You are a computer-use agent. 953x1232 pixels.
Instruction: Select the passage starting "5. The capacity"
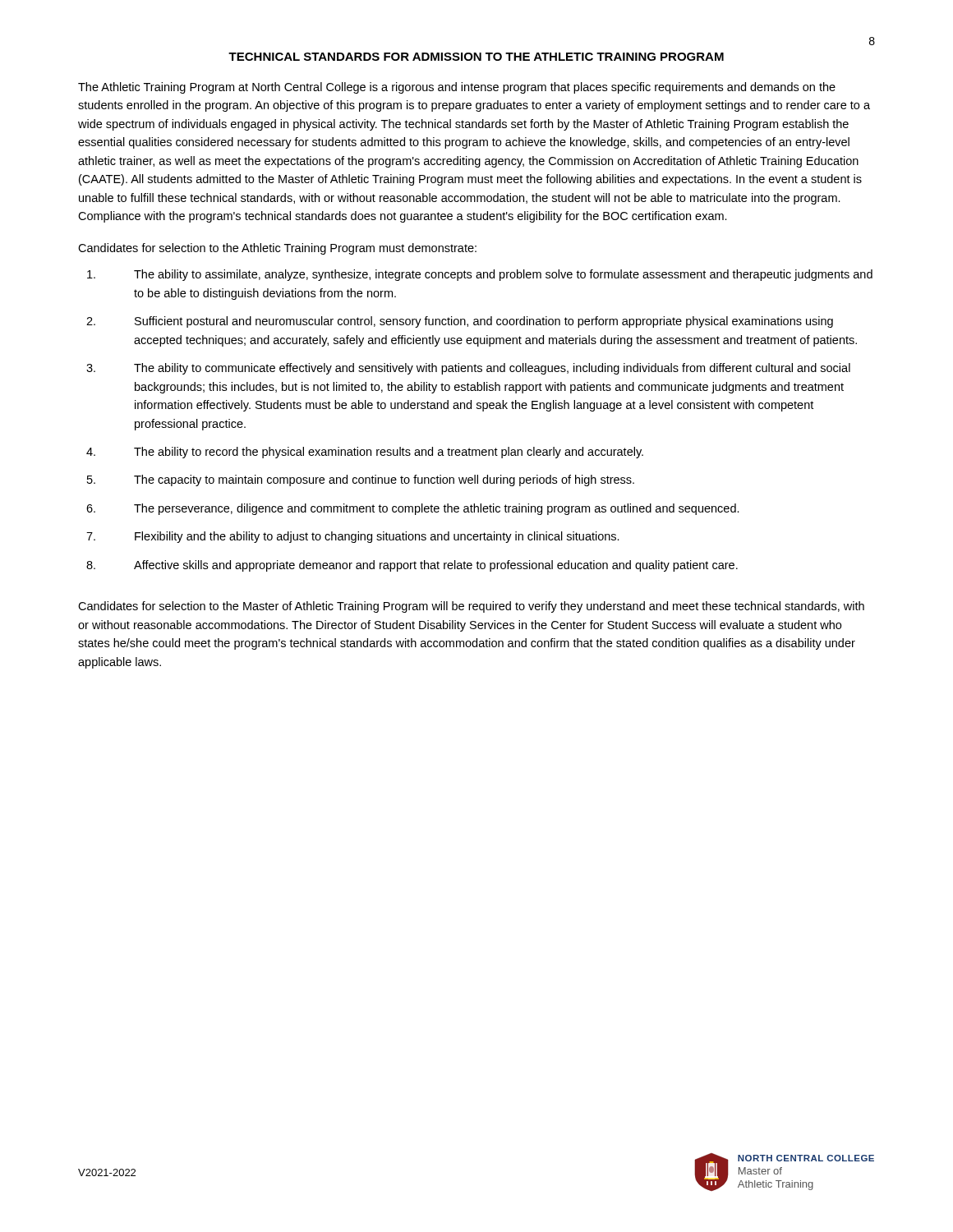[476, 480]
